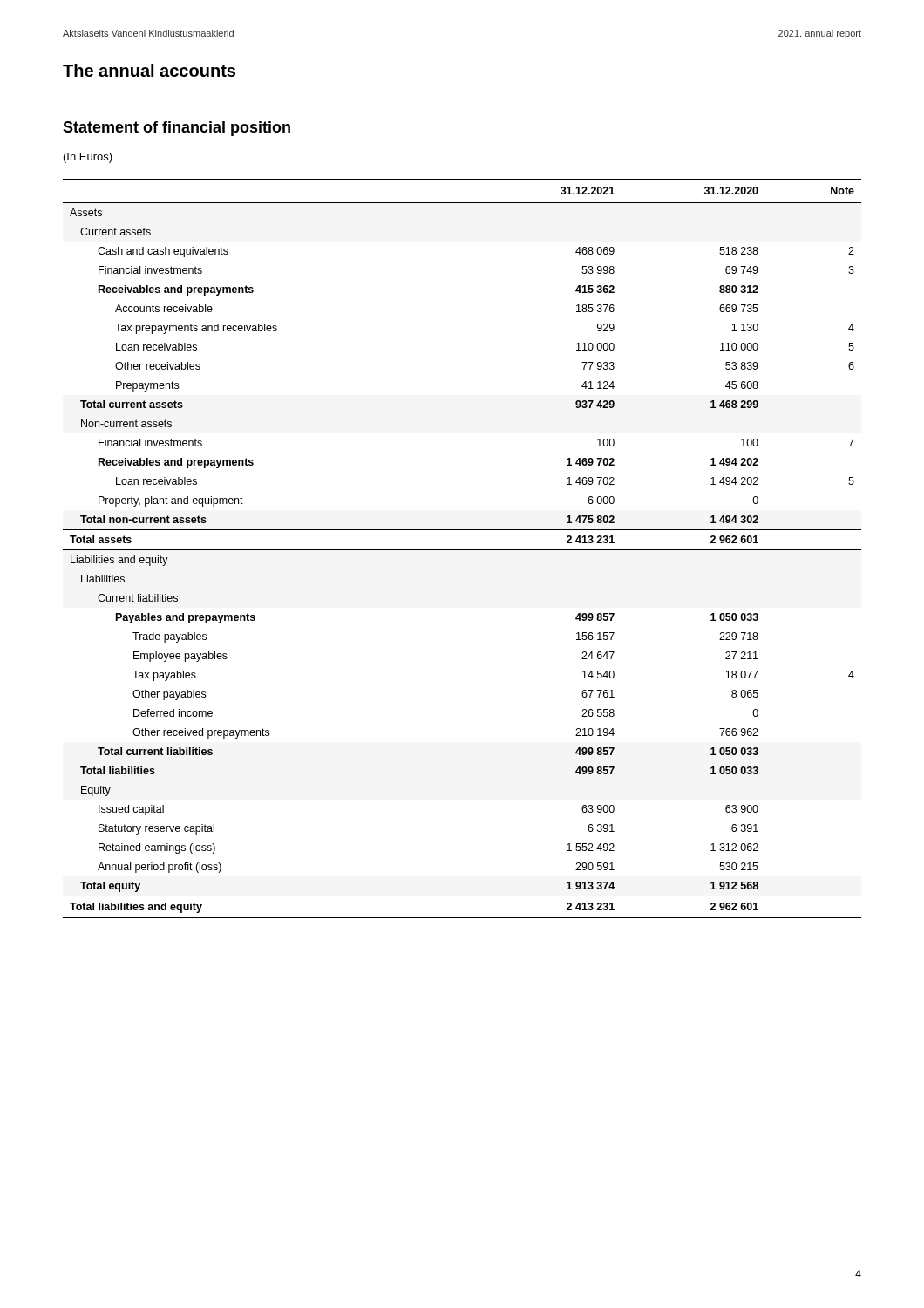The image size is (924, 1308).
Task: Locate the table with the text "518 238"
Action: (x=462, y=549)
